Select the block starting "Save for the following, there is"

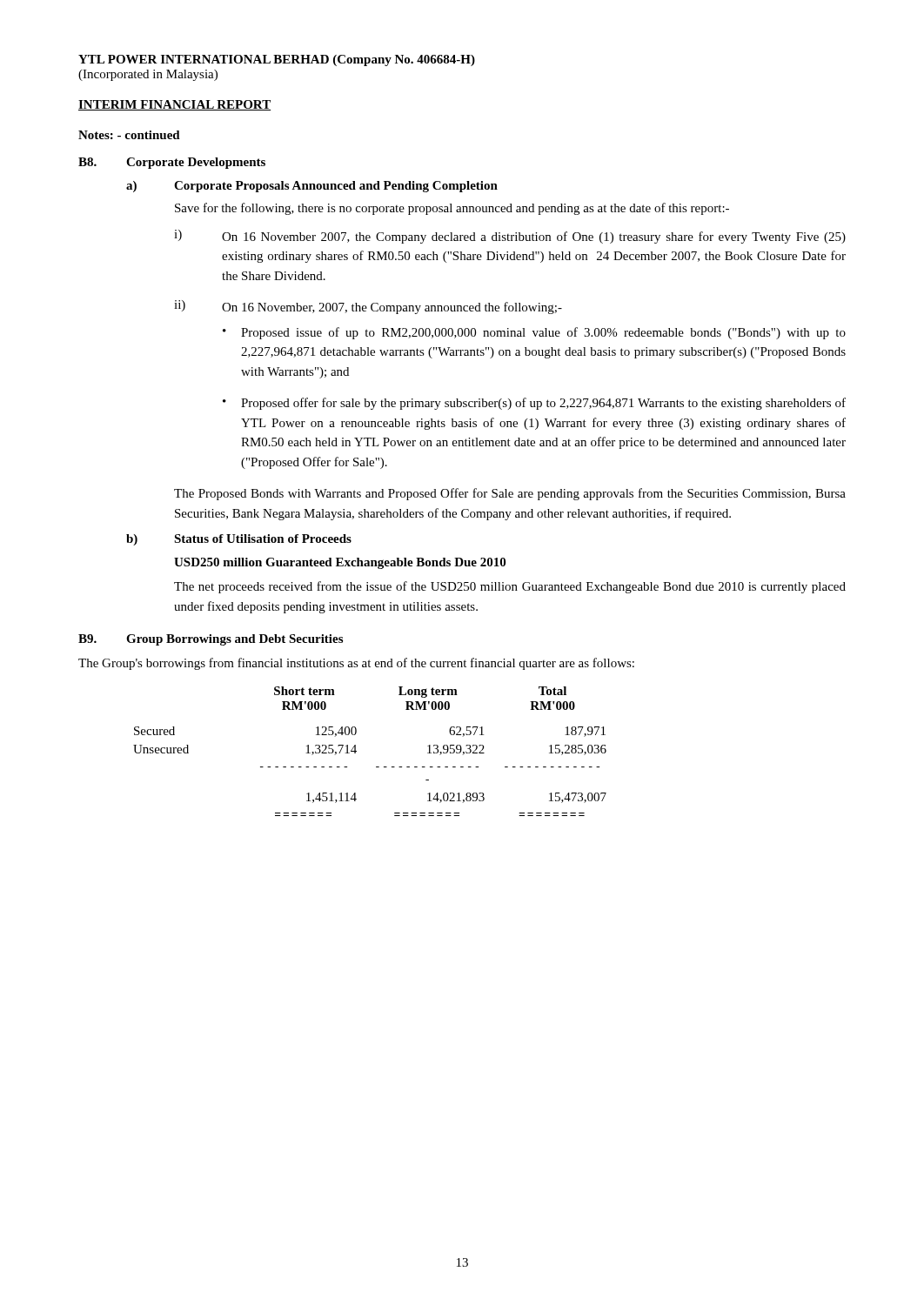point(452,208)
